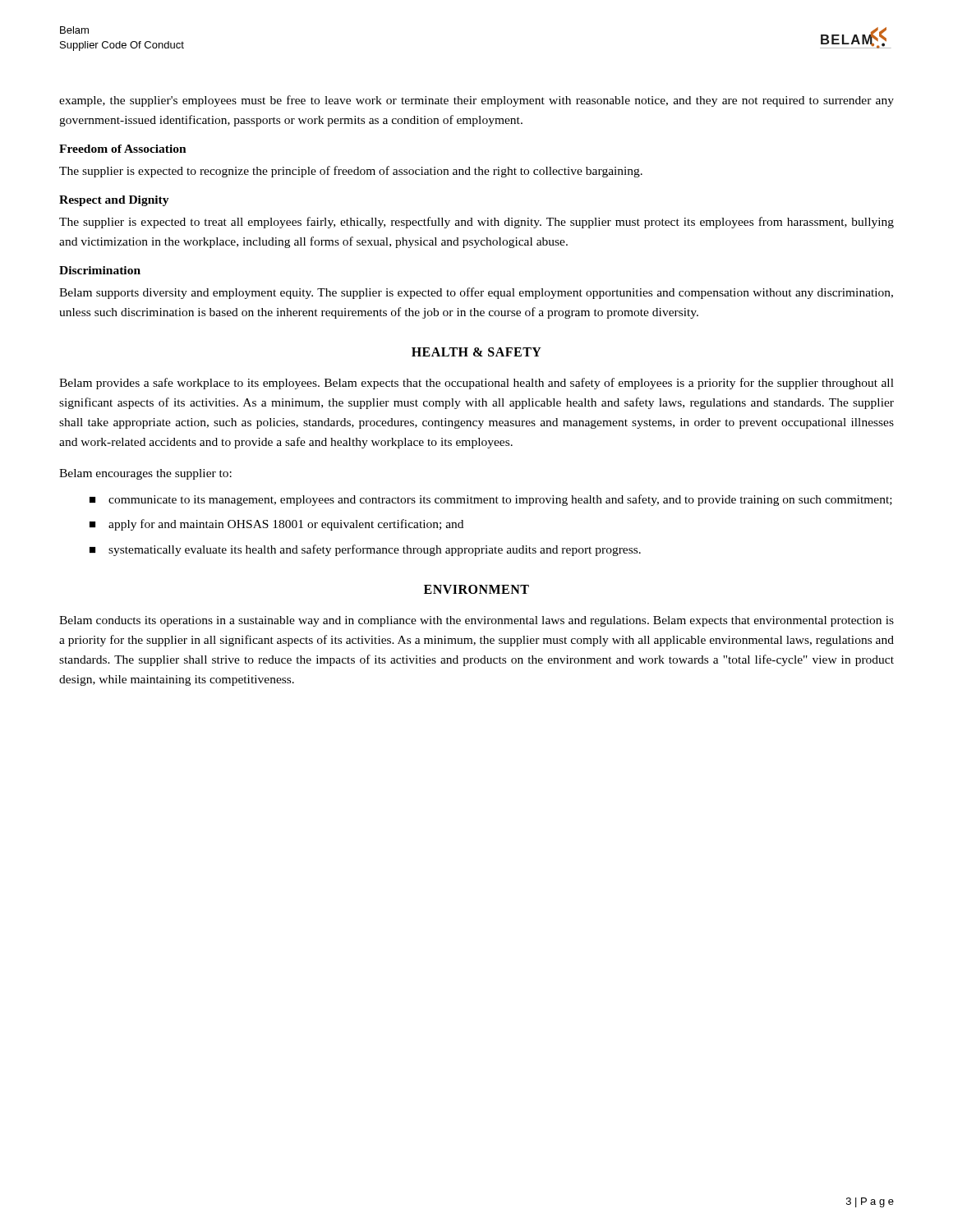Find the text that says "Belam encourages the supplier to:"

(146, 473)
